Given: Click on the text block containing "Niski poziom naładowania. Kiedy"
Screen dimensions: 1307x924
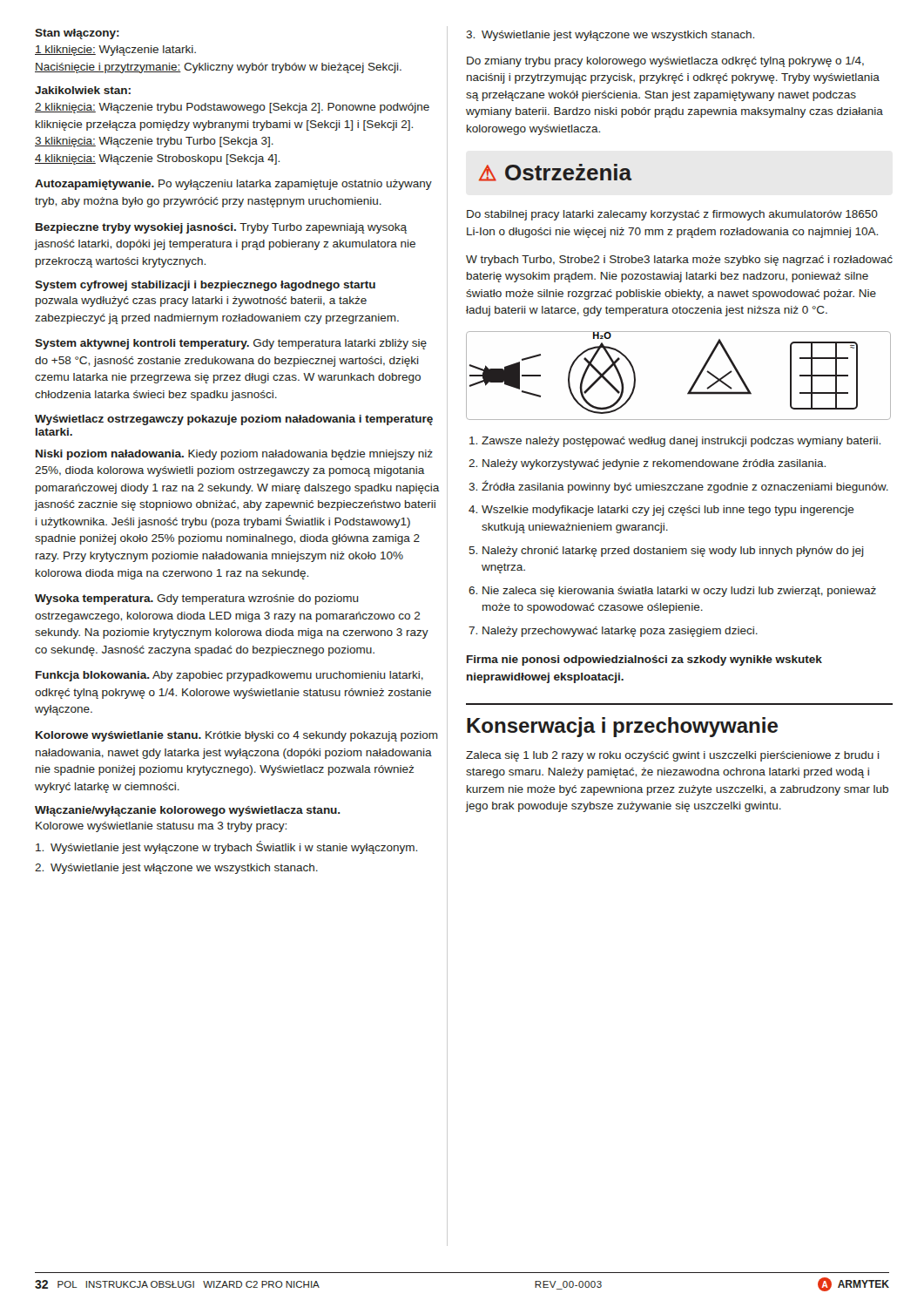Looking at the screenshot, I should (237, 513).
